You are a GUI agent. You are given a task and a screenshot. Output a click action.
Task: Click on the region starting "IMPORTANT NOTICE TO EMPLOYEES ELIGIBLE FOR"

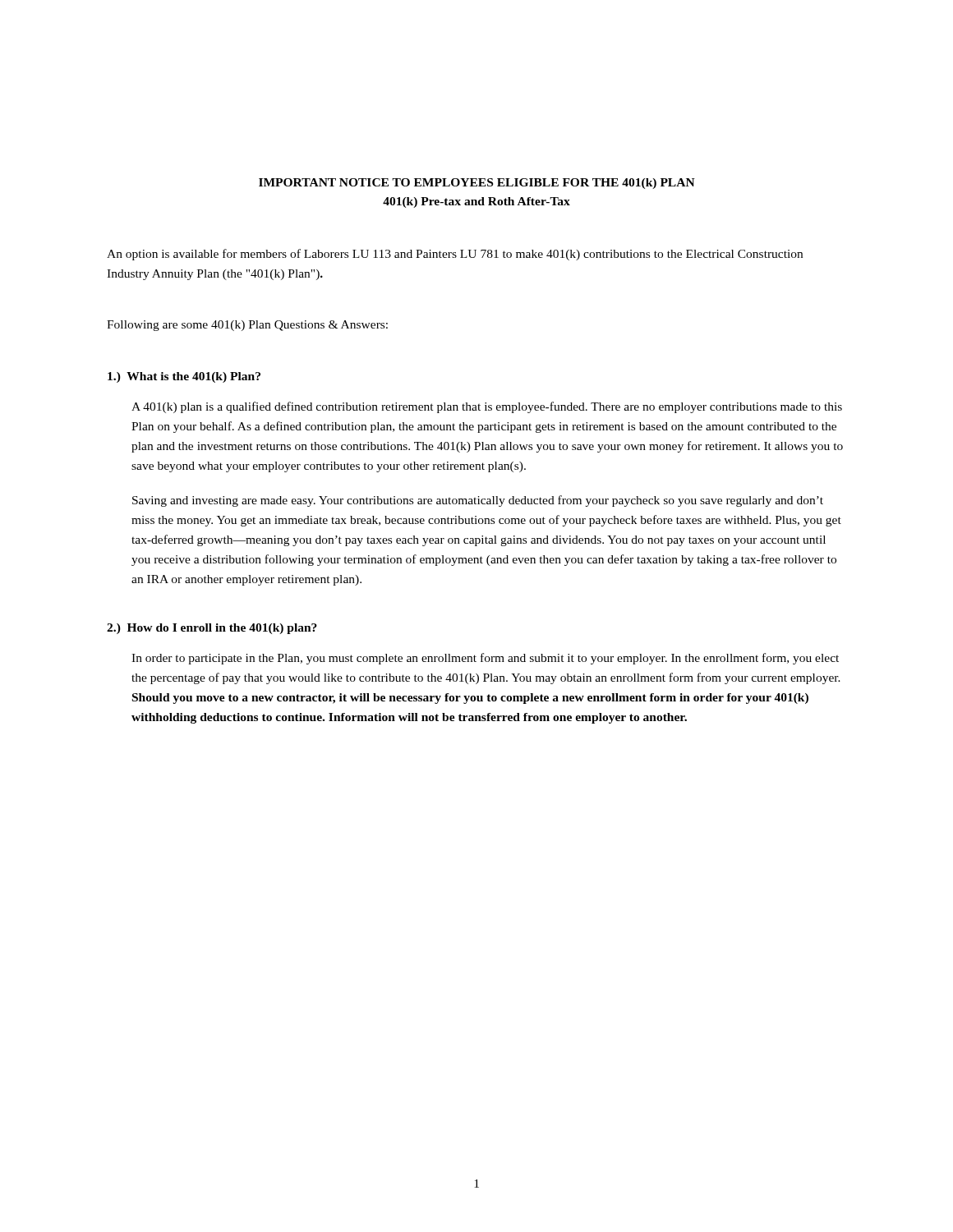pos(476,192)
